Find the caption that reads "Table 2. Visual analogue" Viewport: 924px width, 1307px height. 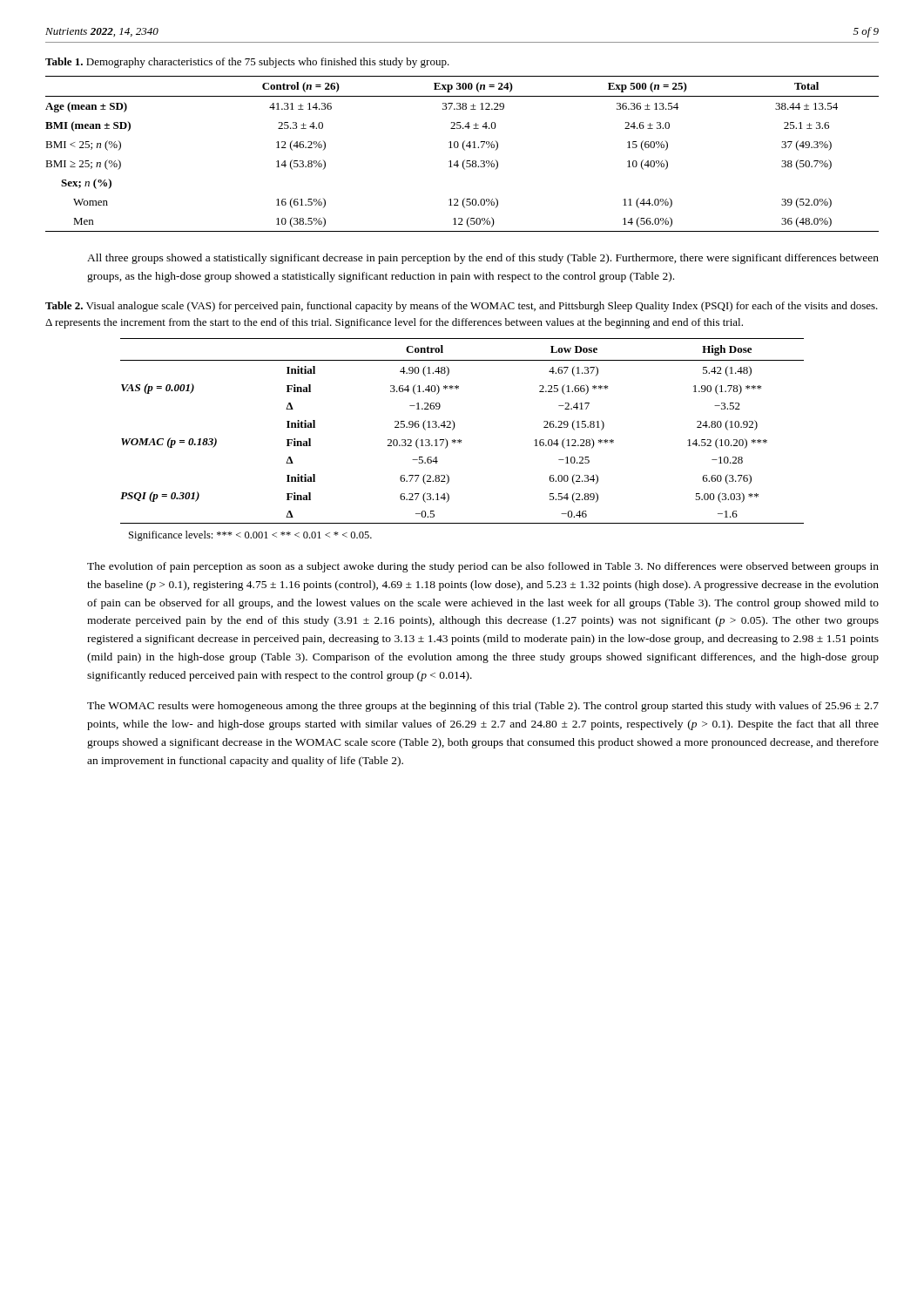point(462,314)
